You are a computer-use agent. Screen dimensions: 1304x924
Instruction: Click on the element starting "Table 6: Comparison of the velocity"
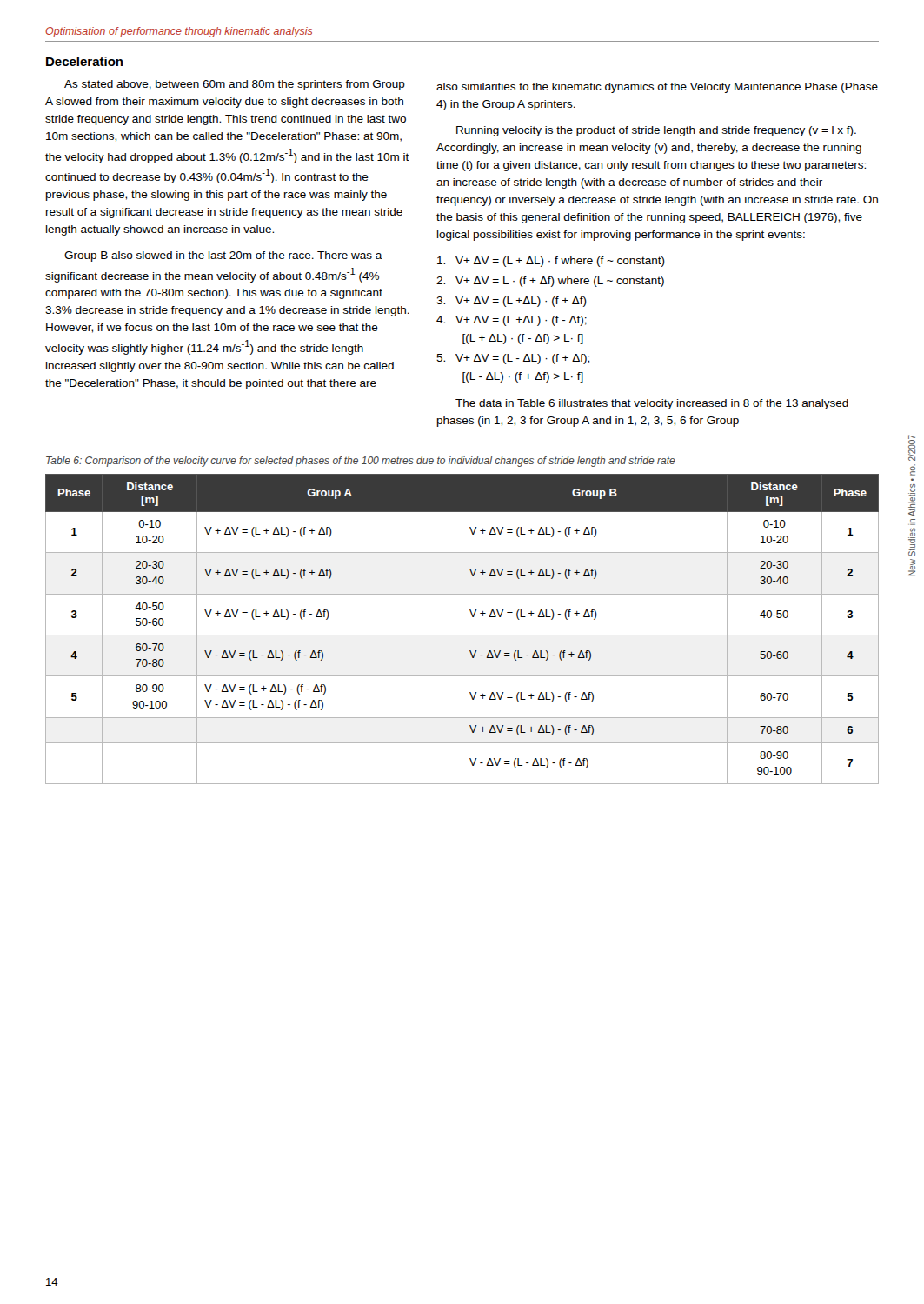pos(360,461)
